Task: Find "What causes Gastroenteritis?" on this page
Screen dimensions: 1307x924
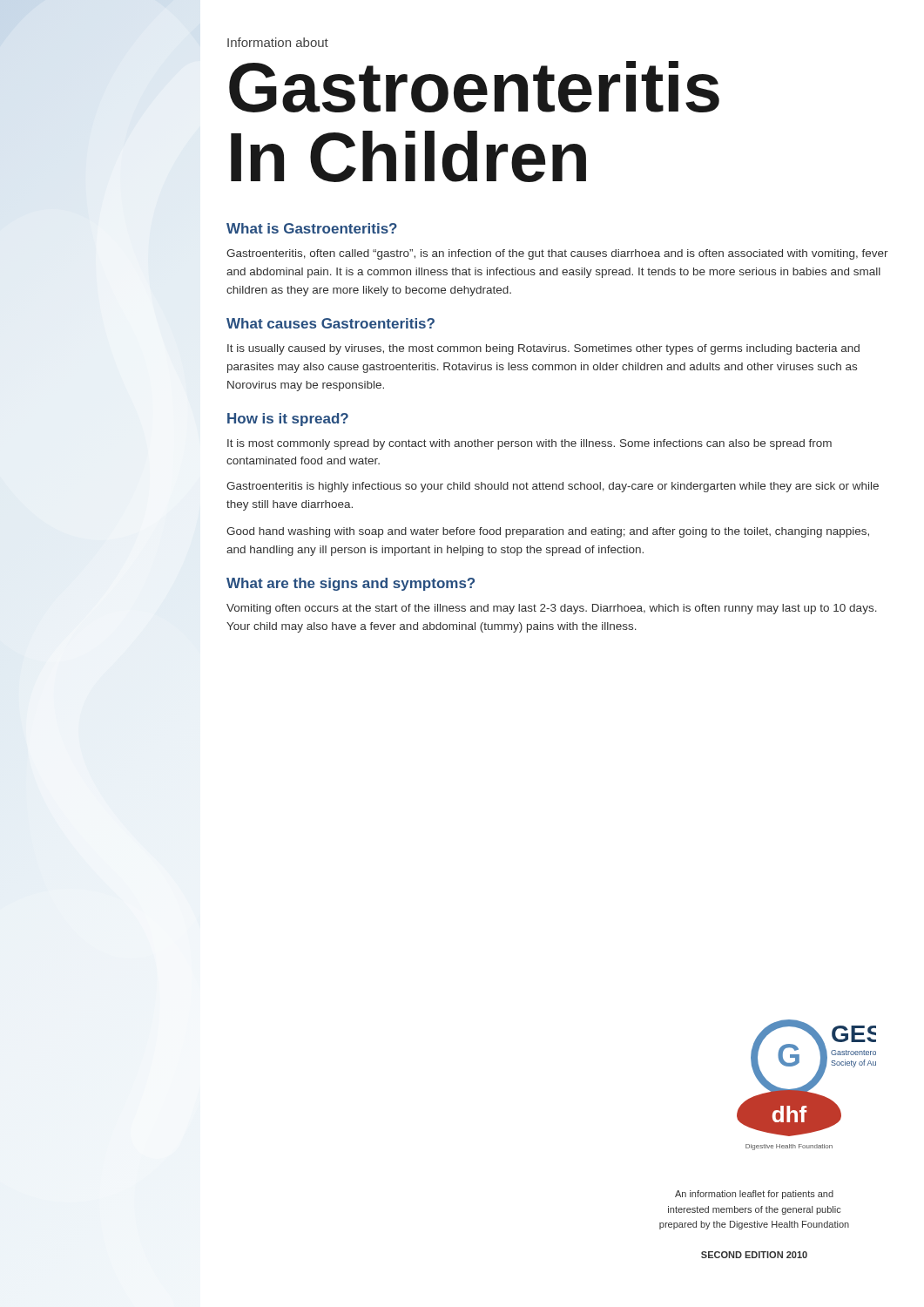Action: coord(331,323)
